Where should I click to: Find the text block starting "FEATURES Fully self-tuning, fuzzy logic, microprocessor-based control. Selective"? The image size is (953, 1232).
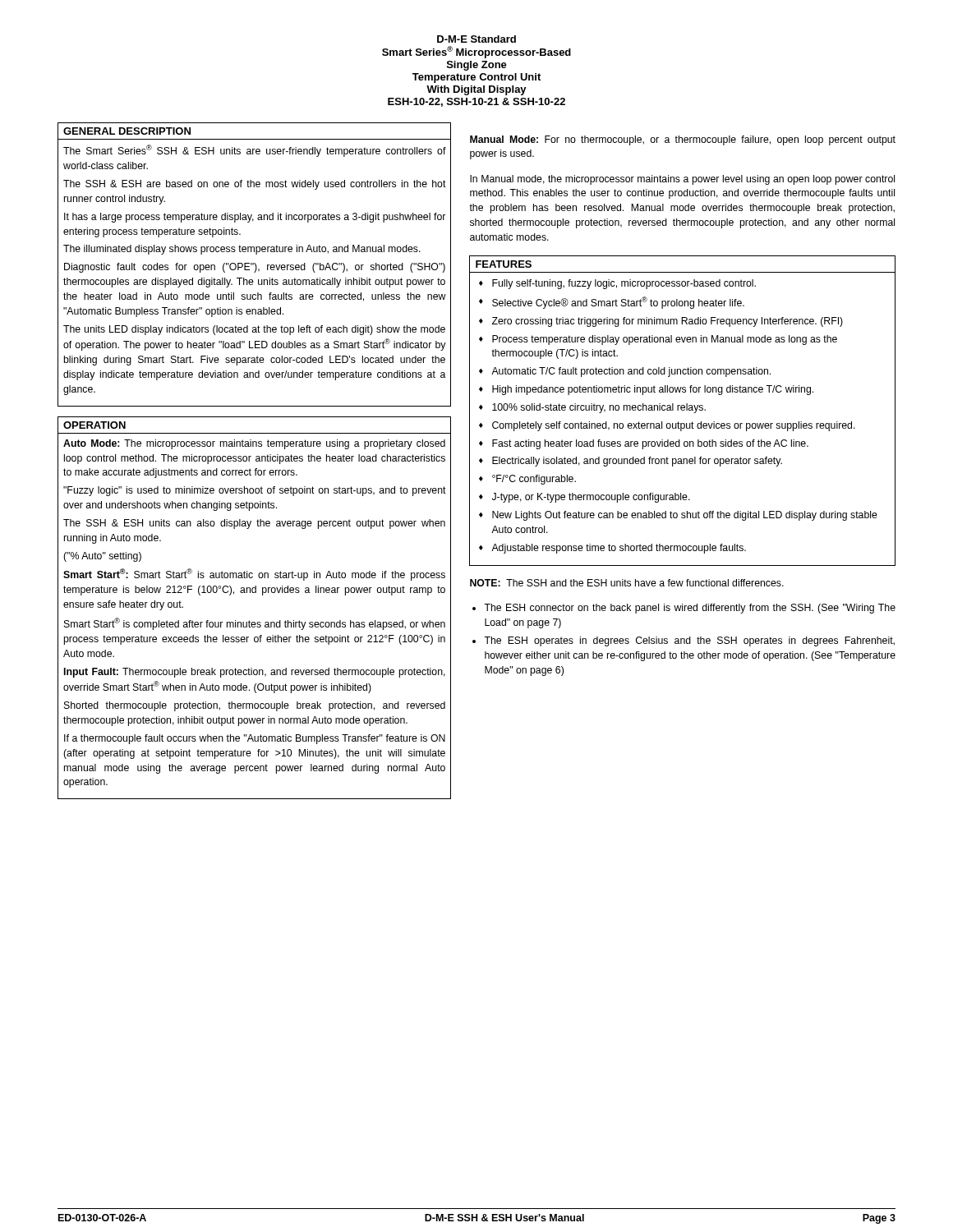[682, 411]
